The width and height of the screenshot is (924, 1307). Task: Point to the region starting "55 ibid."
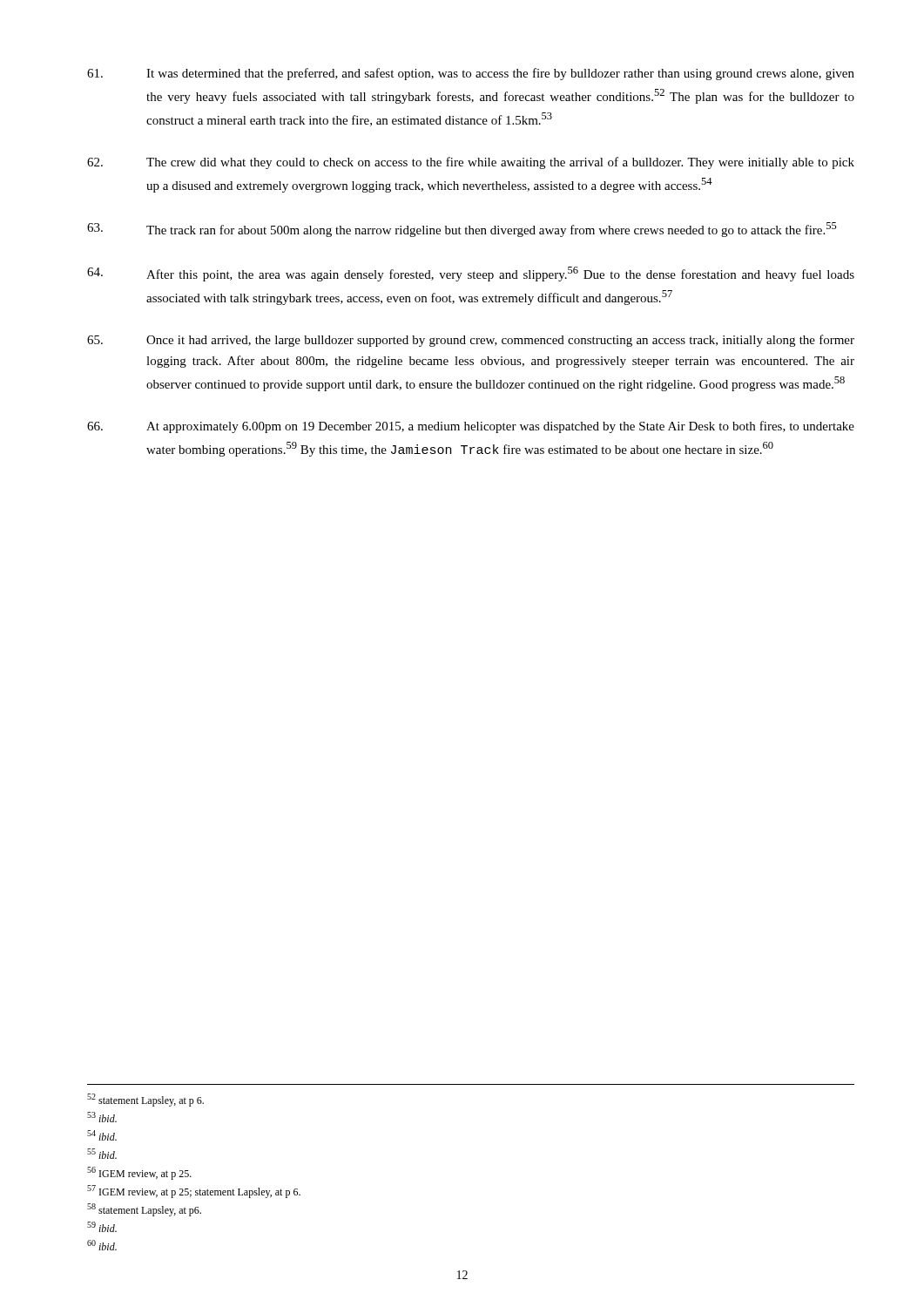pos(102,1154)
